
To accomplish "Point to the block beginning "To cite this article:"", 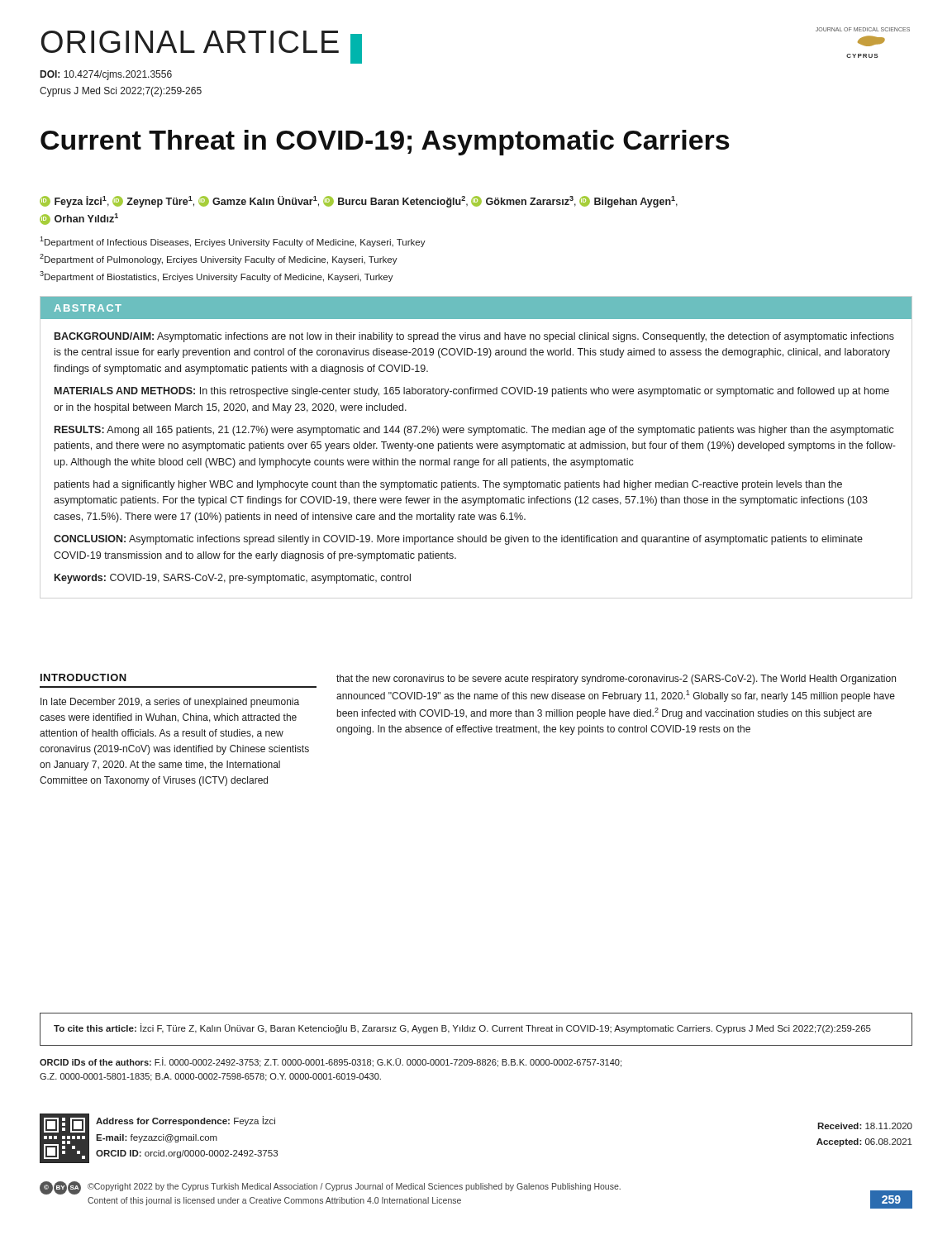I will coord(462,1029).
